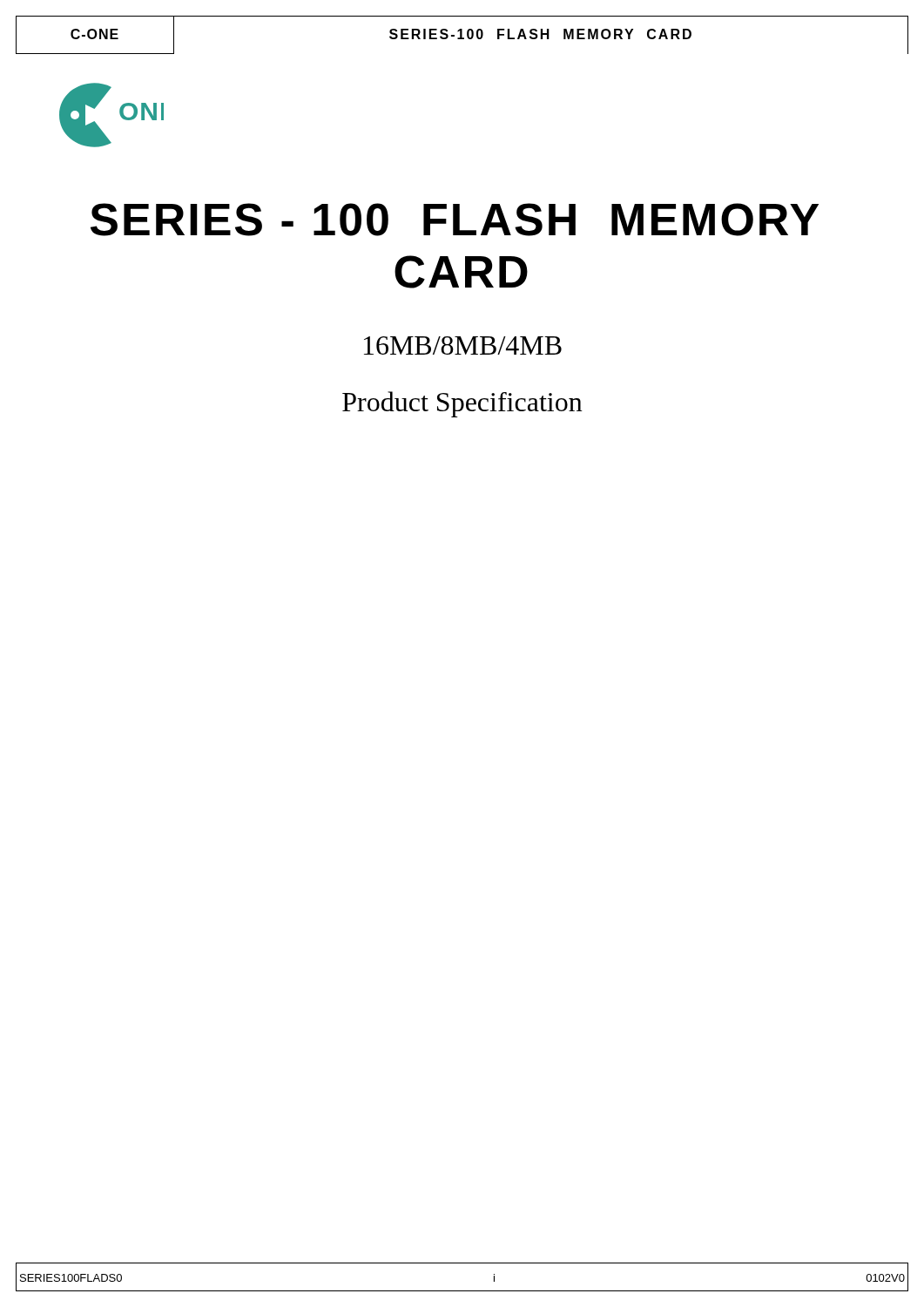Click on the logo

[103, 115]
